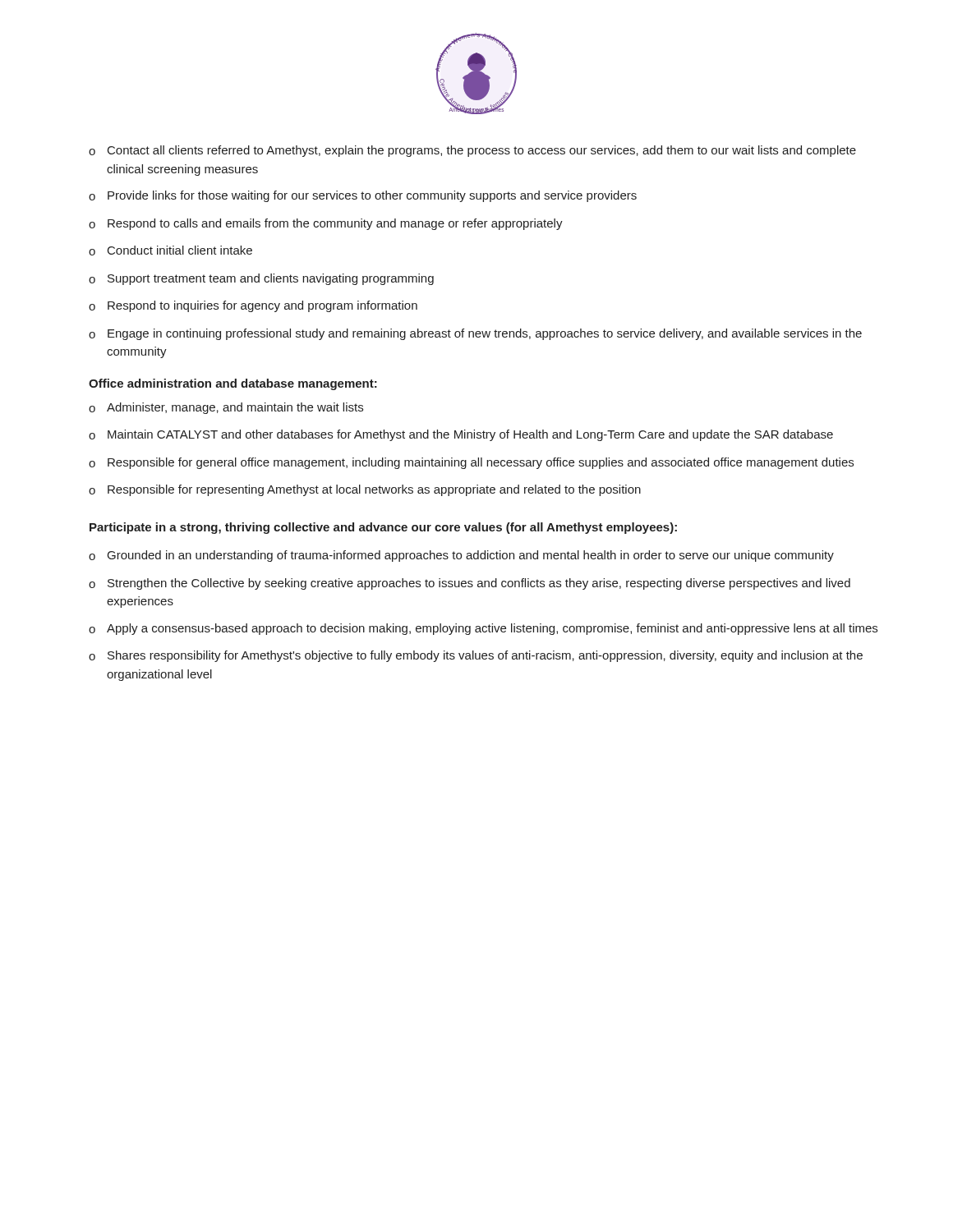953x1232 pixels.
Task: Point to the element starting "o Conduct initial client intake"
Action: click(170, 251)
